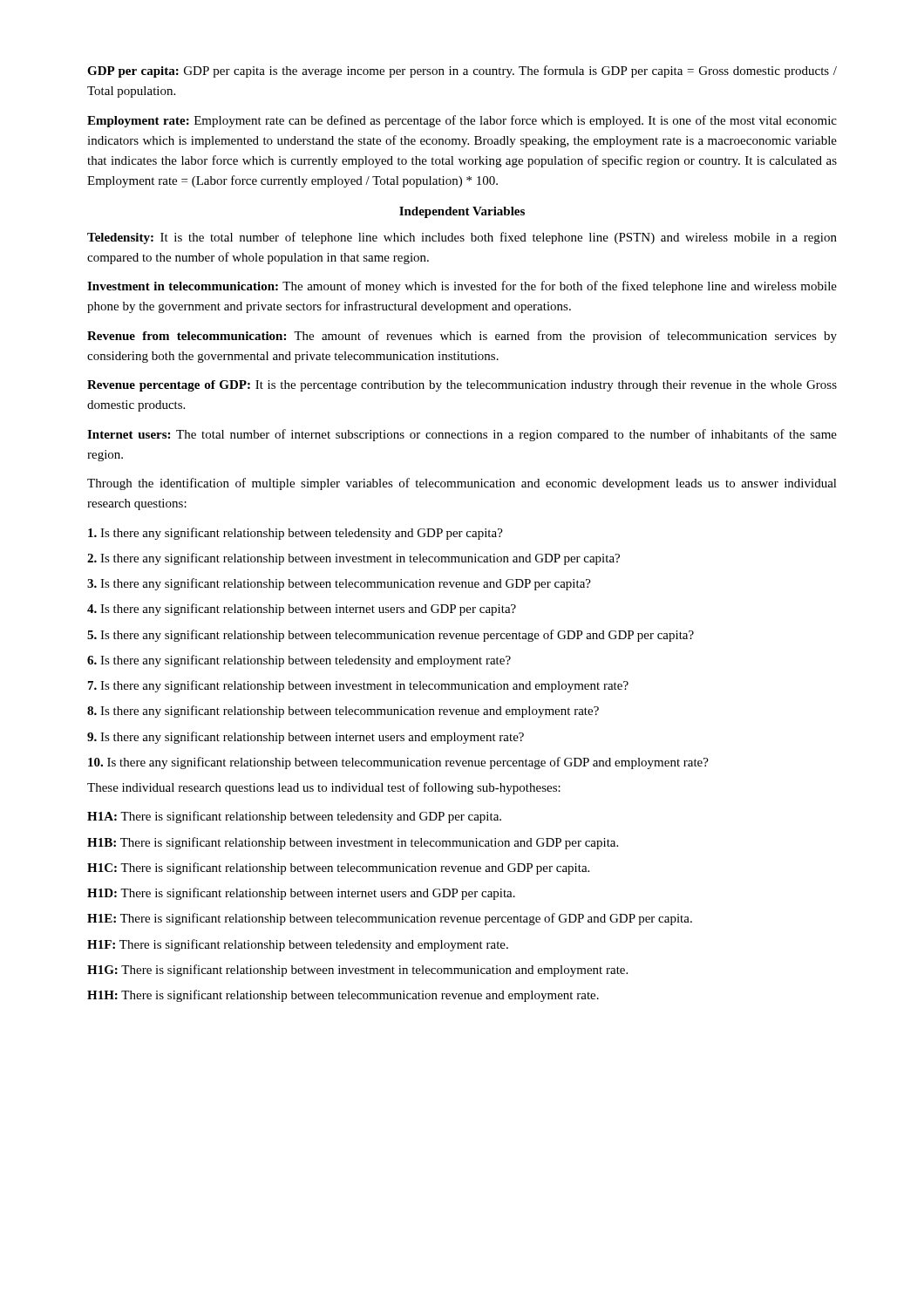
Task: Navigate to the text block starting "Employment rate: Employment"
Action: point(462,150)
